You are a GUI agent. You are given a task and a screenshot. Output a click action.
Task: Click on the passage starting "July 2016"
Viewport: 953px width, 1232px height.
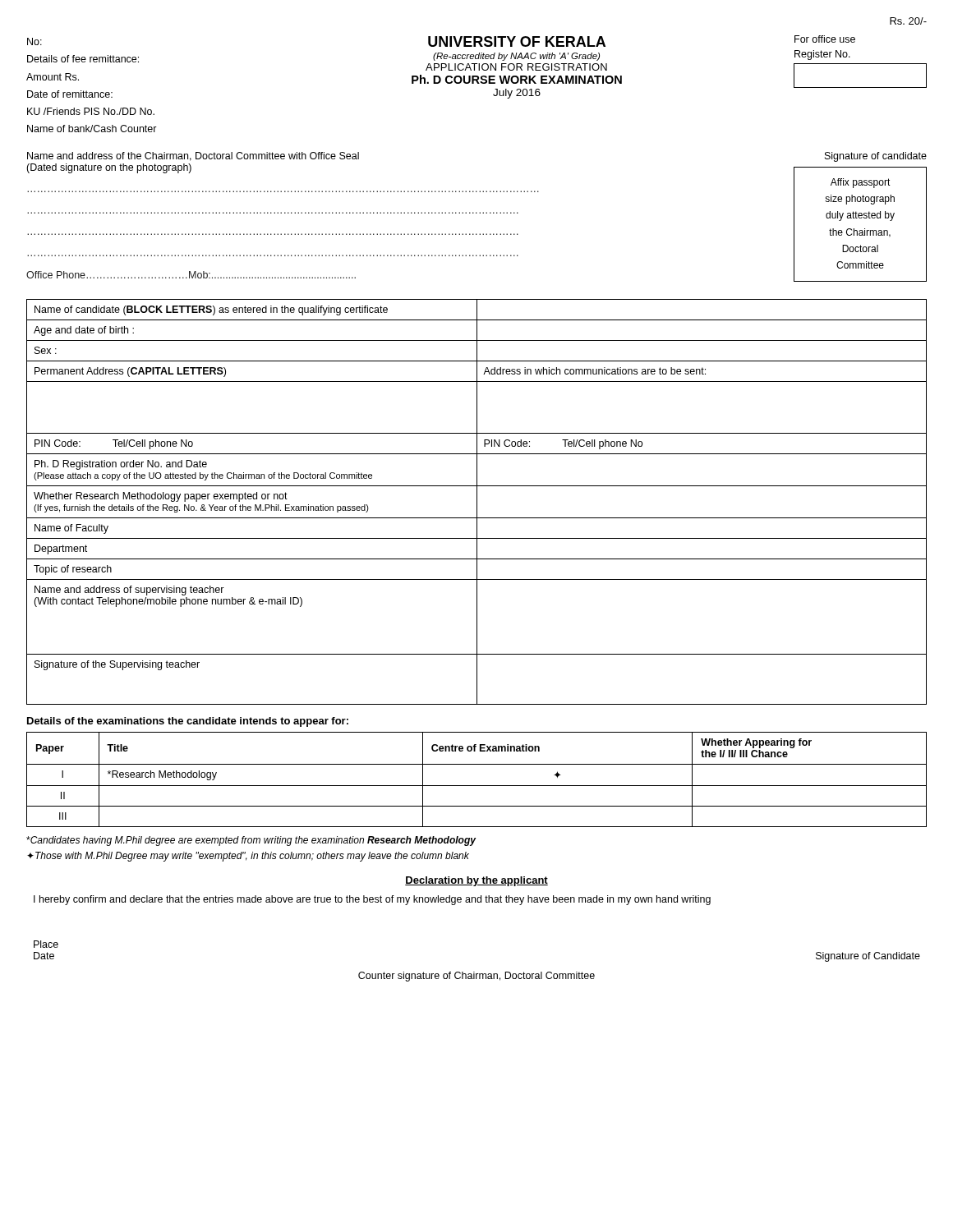click(x=517, y=92)
